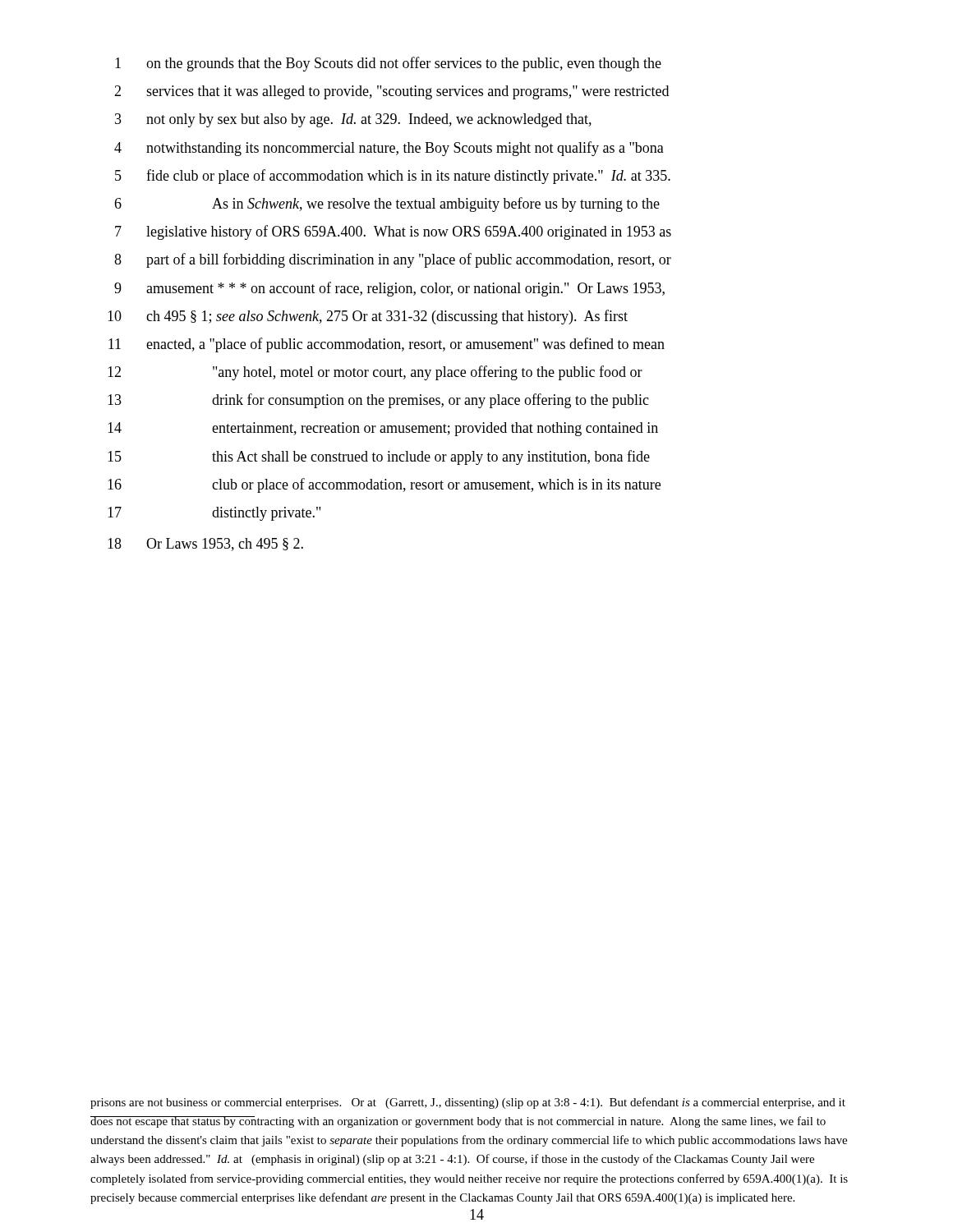Select the list item that reads "14 entertainment, recreation or amusement; provided"

[x=476, y=428]
